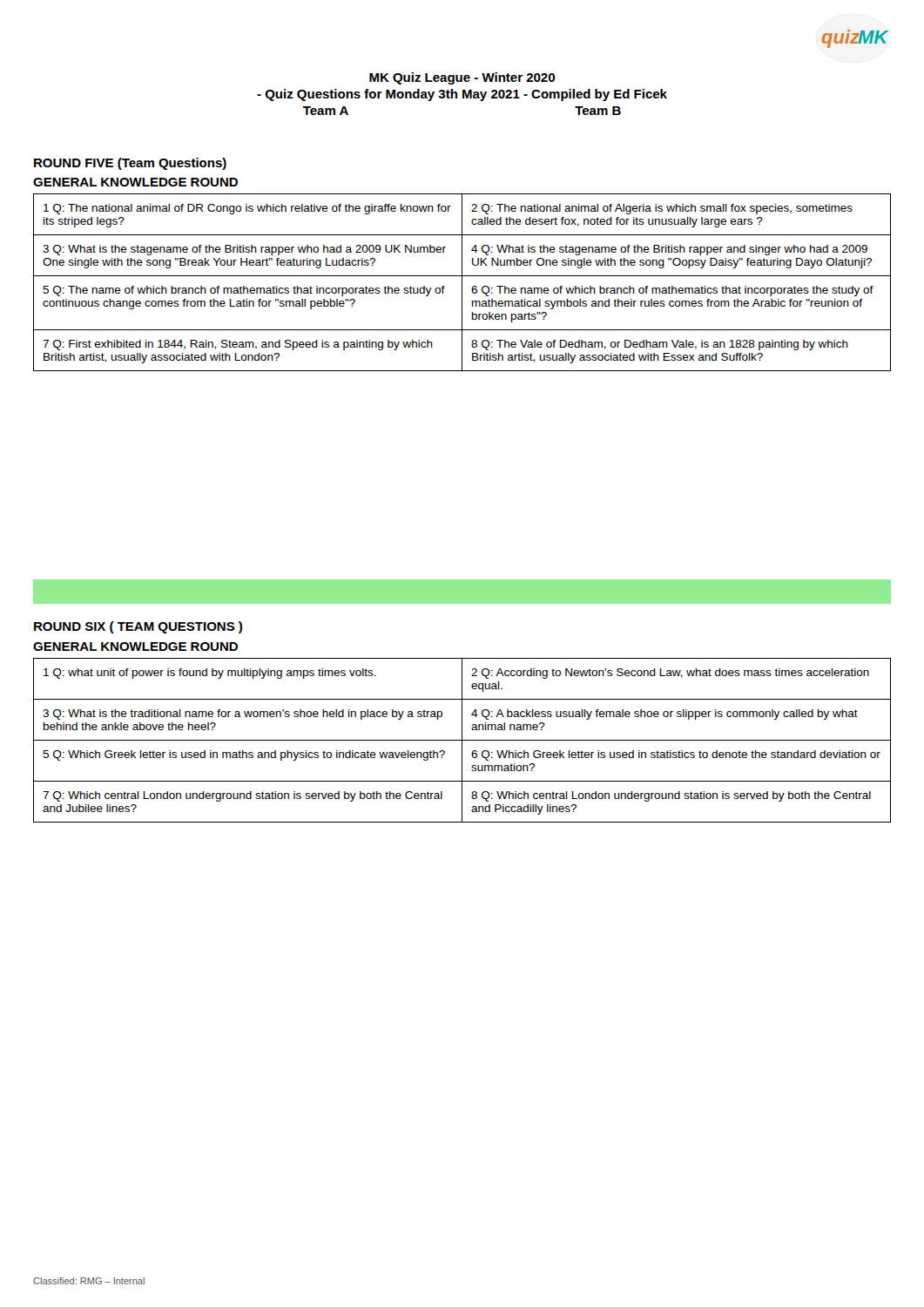Select the table that reads "8 Q: The Vale"
The height and width of the screenshot is (1307, 924).
(x=462, y=282)
